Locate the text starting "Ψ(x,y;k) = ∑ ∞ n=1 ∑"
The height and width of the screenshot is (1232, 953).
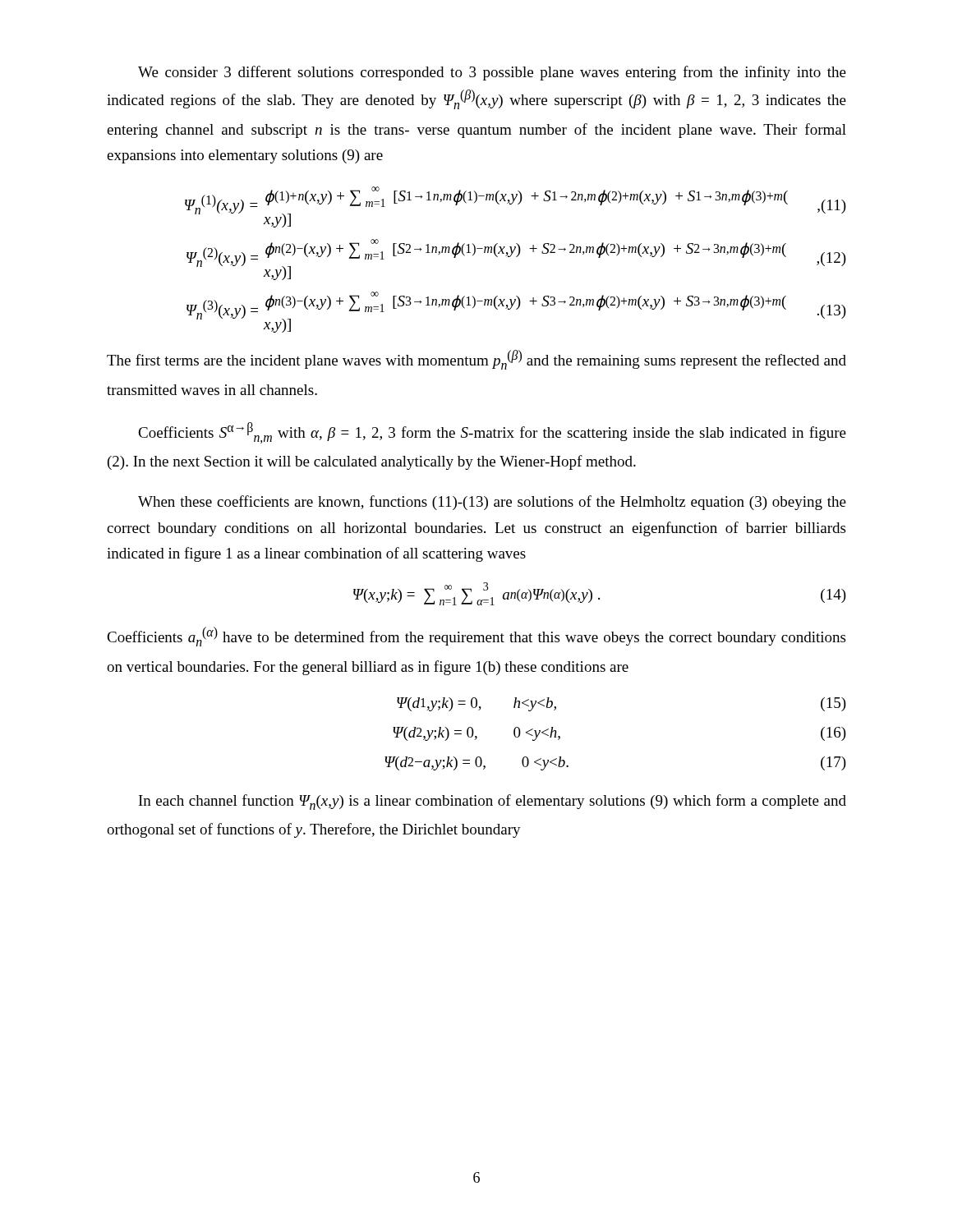(476, 595)
